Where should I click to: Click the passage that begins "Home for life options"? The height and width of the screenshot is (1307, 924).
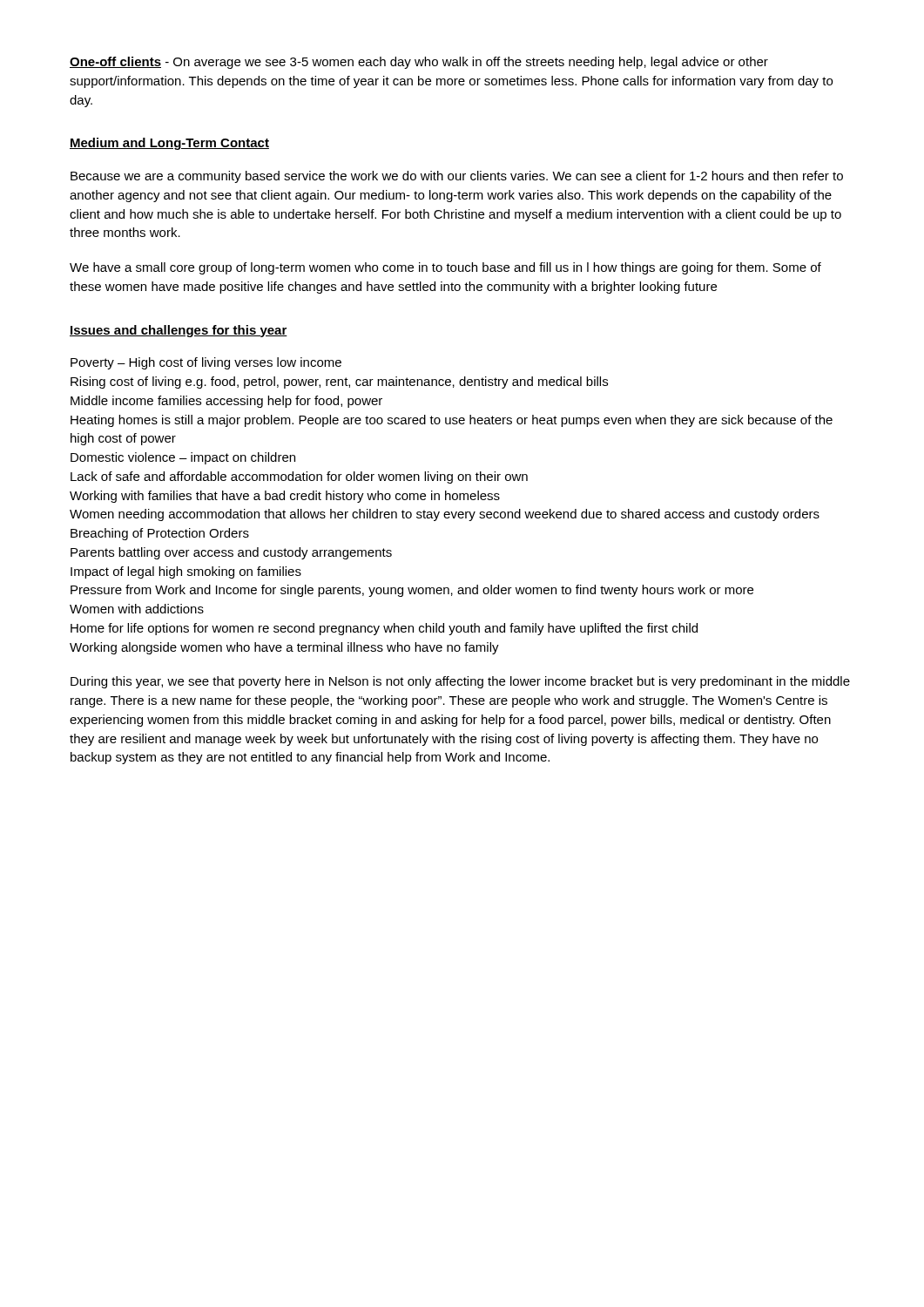tap(384, 628)
